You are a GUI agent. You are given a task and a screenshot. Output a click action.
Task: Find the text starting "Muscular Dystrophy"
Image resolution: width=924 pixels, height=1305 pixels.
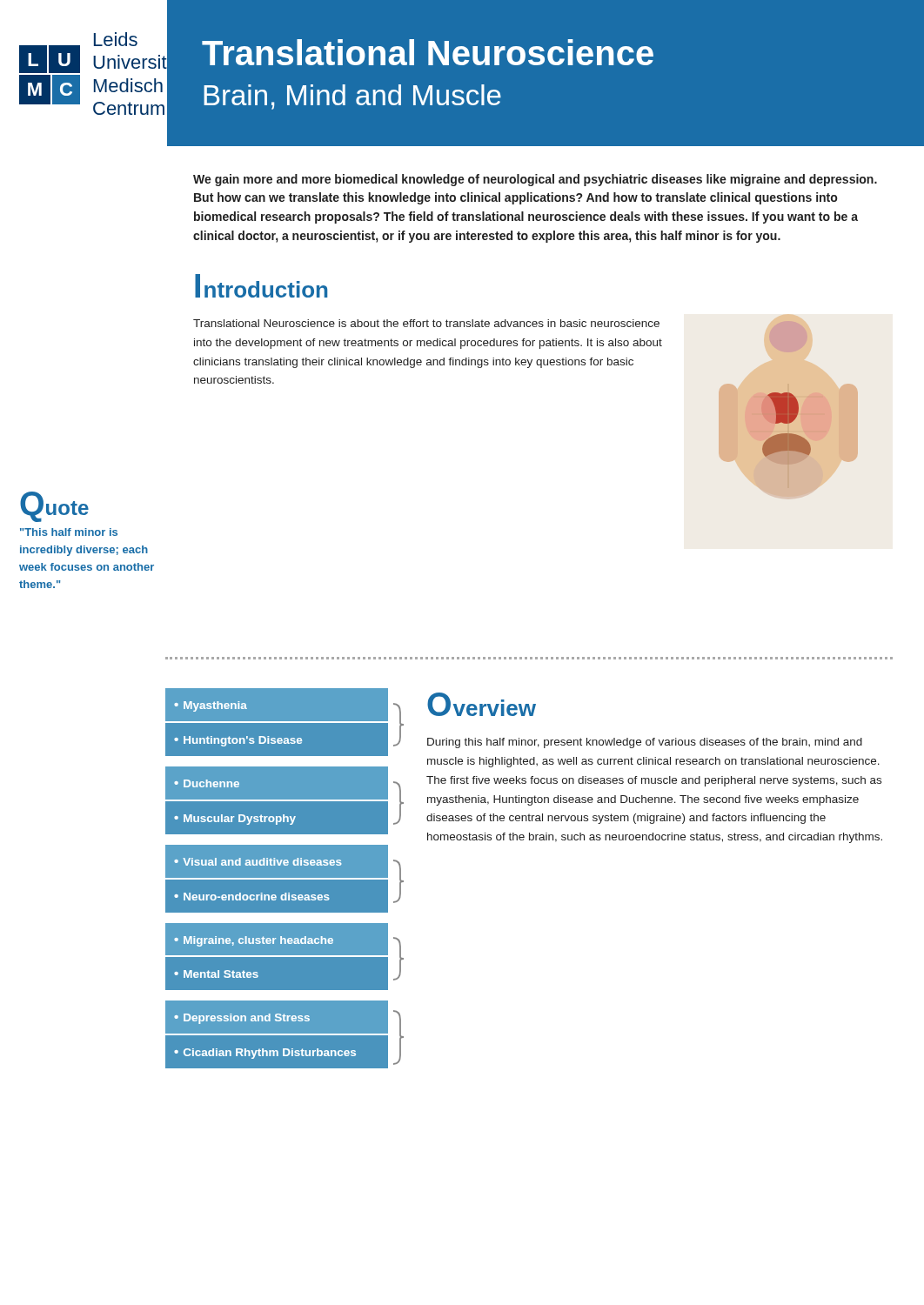click(239, 819)
